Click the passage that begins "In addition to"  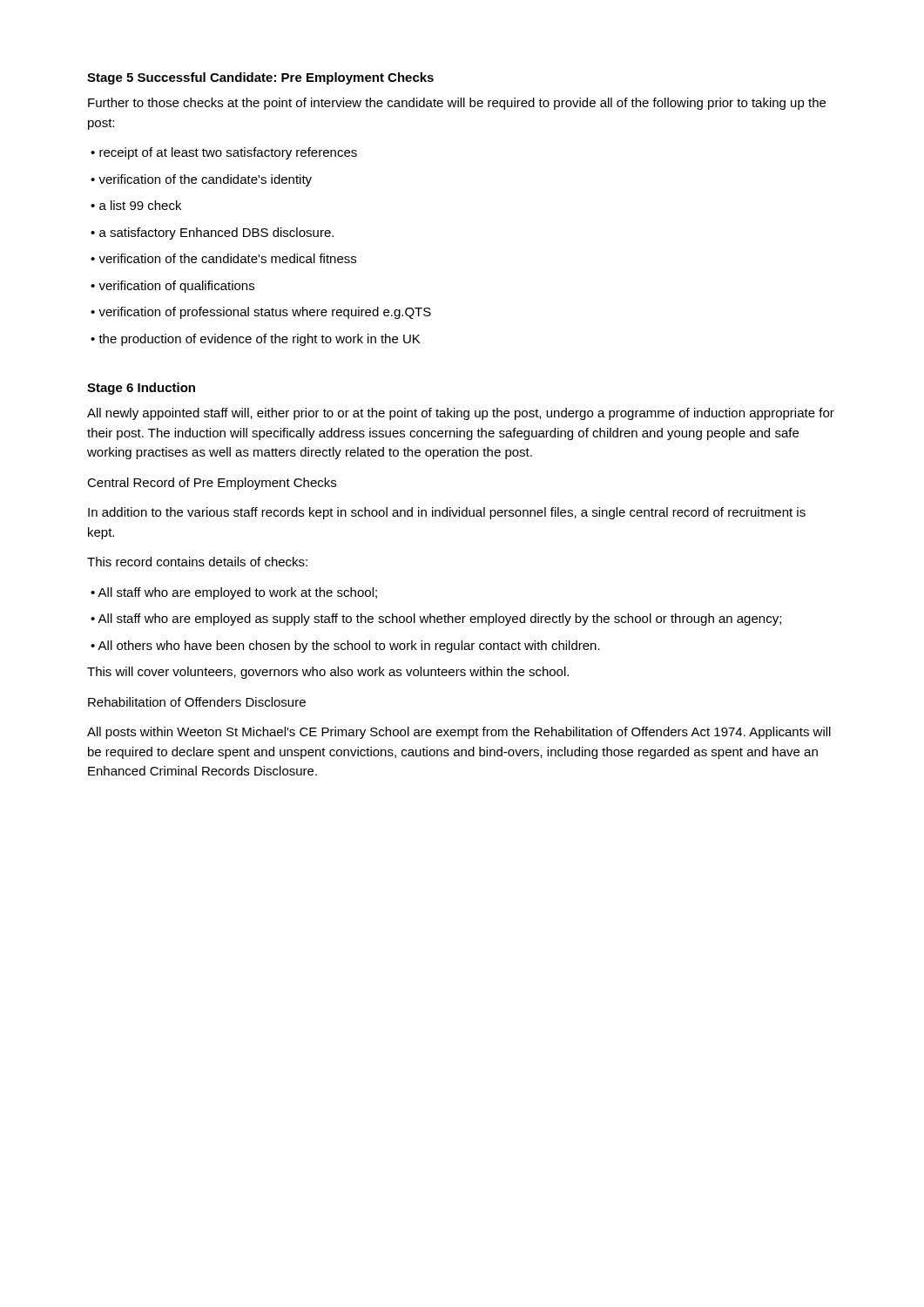(446, 522)
